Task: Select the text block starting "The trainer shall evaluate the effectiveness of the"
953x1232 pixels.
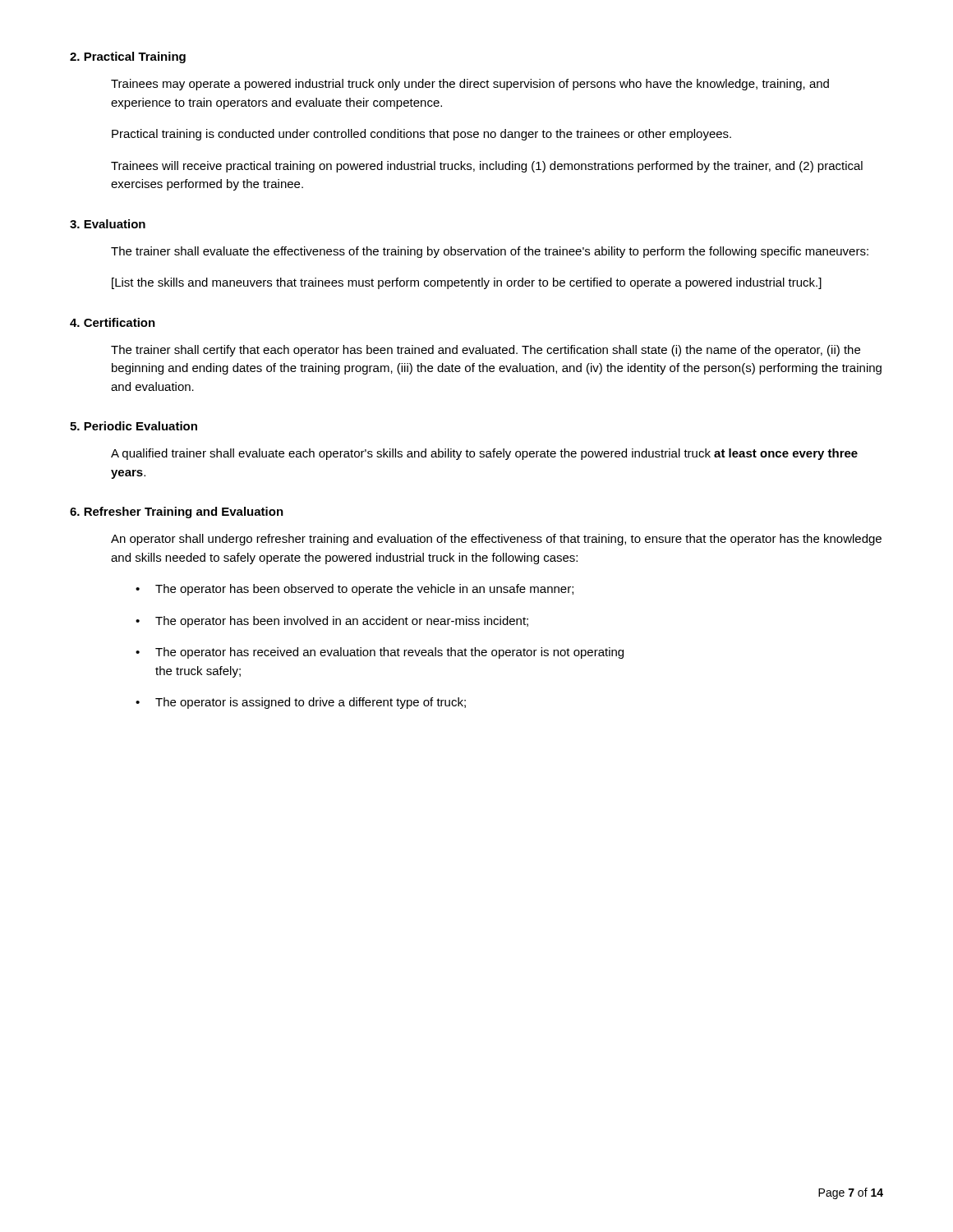Action: click(490, 251)
